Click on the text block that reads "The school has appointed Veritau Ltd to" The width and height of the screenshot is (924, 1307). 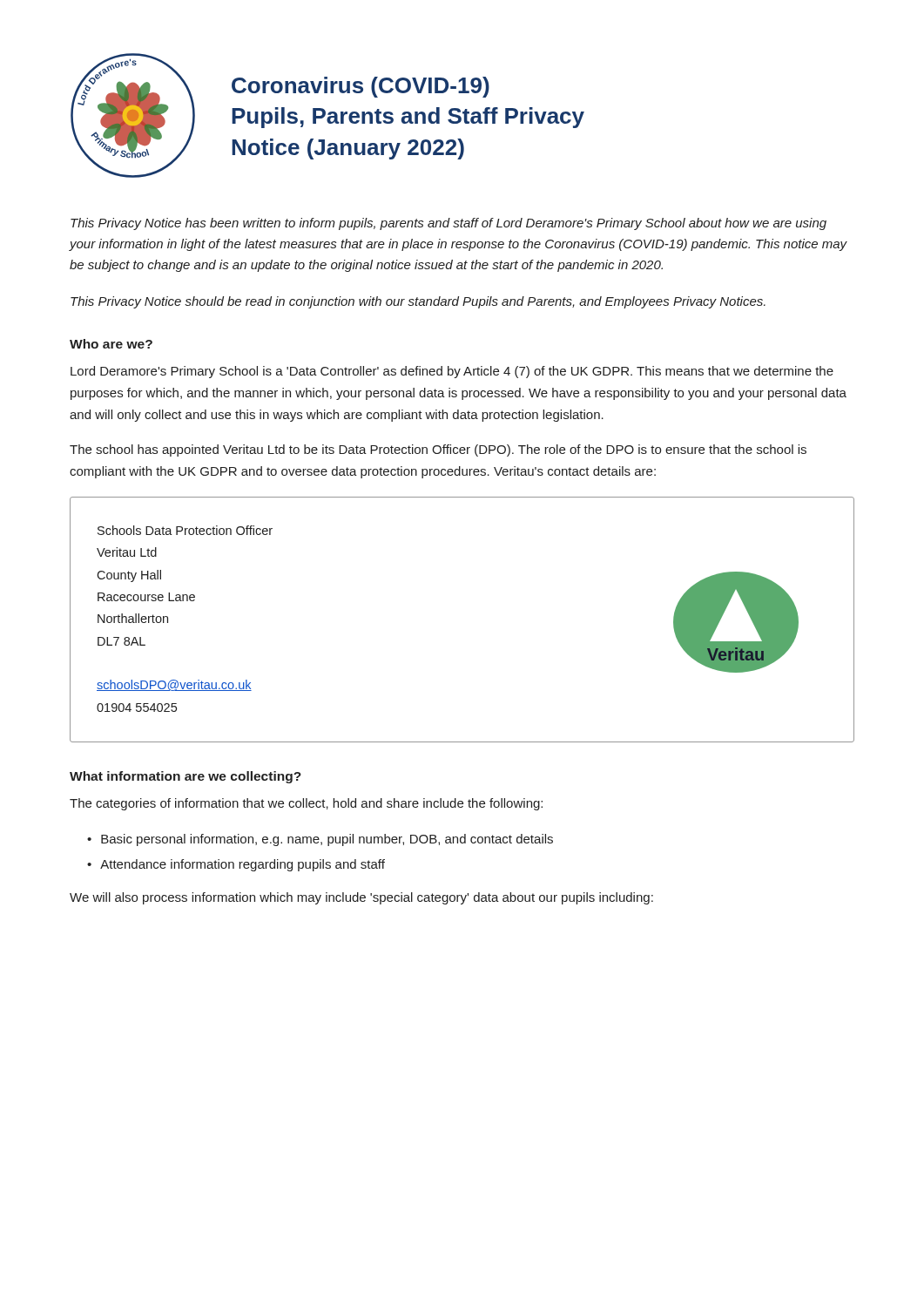click(438, 460)
